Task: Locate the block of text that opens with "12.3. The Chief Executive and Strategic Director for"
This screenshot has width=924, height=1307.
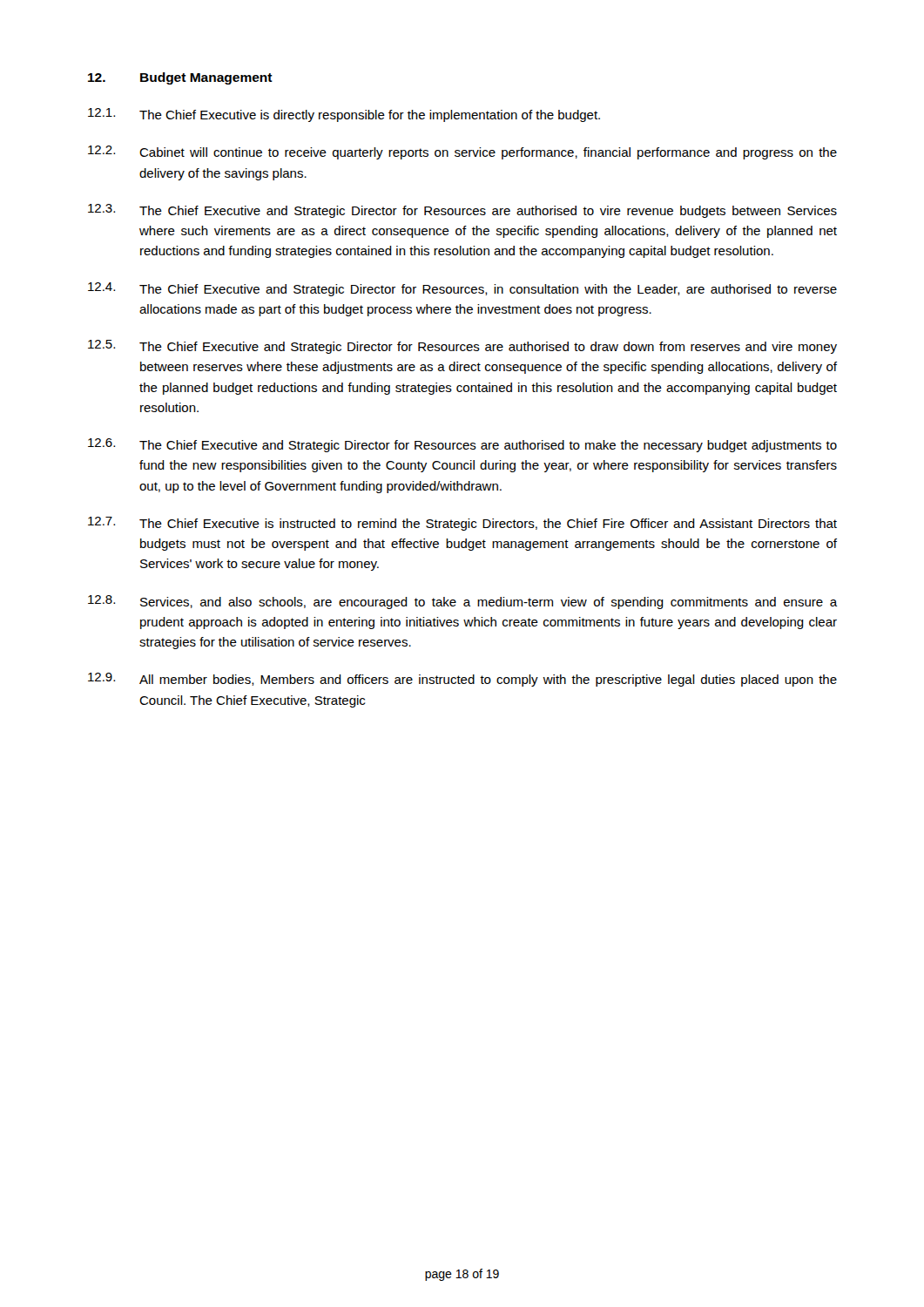Action: 462,231
